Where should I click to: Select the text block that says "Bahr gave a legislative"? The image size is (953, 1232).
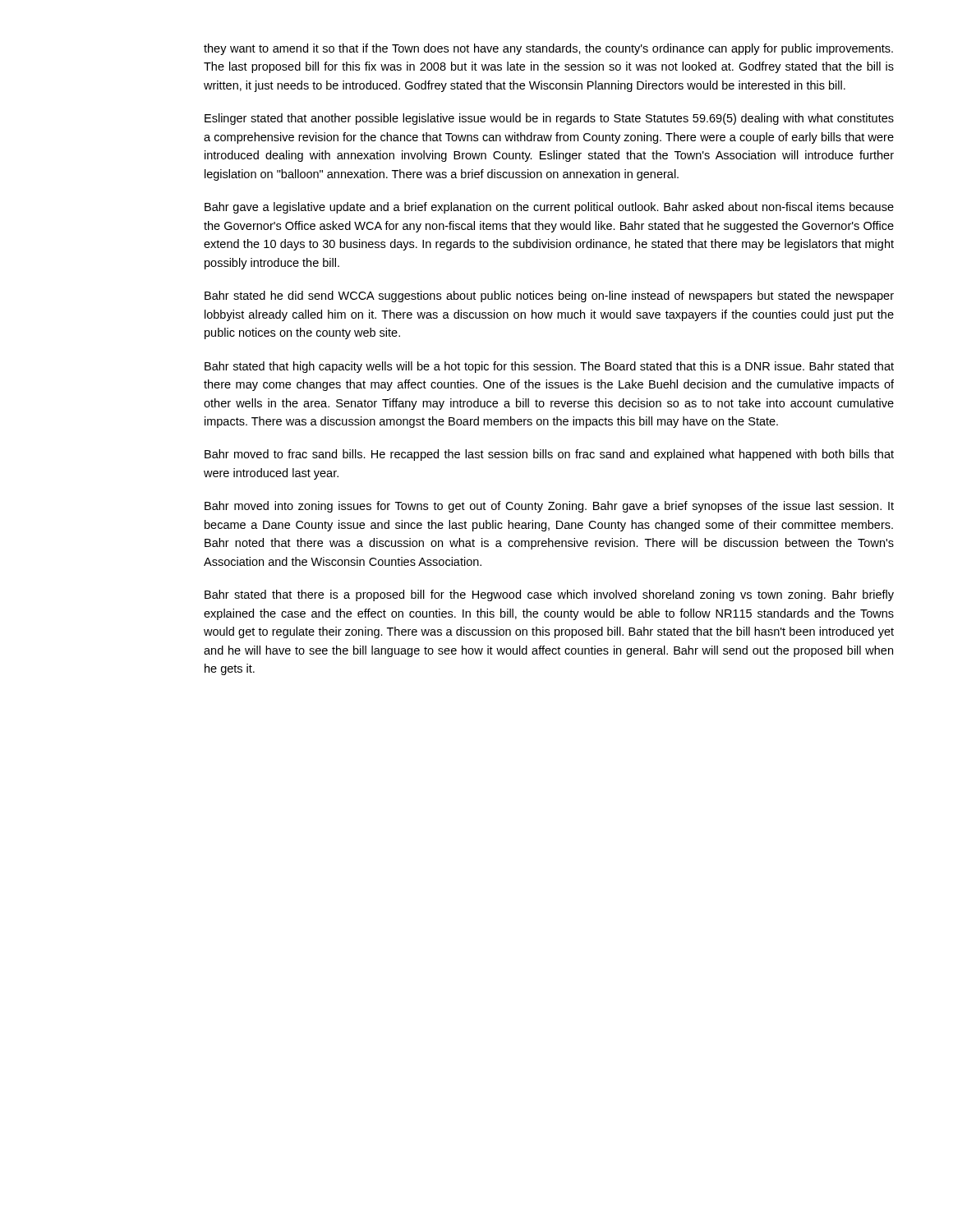point(549,235)
